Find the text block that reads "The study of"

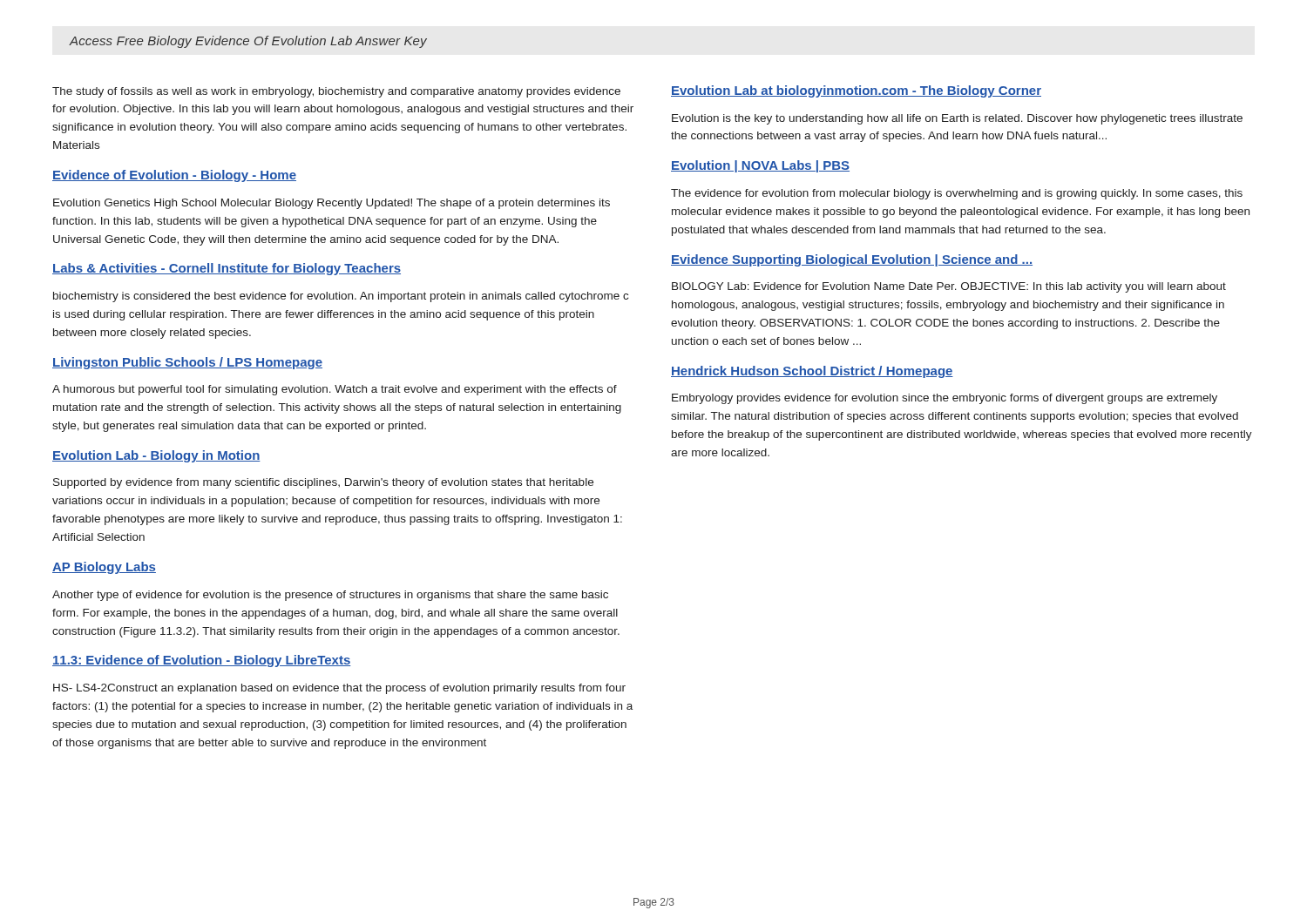click(344, 119)
